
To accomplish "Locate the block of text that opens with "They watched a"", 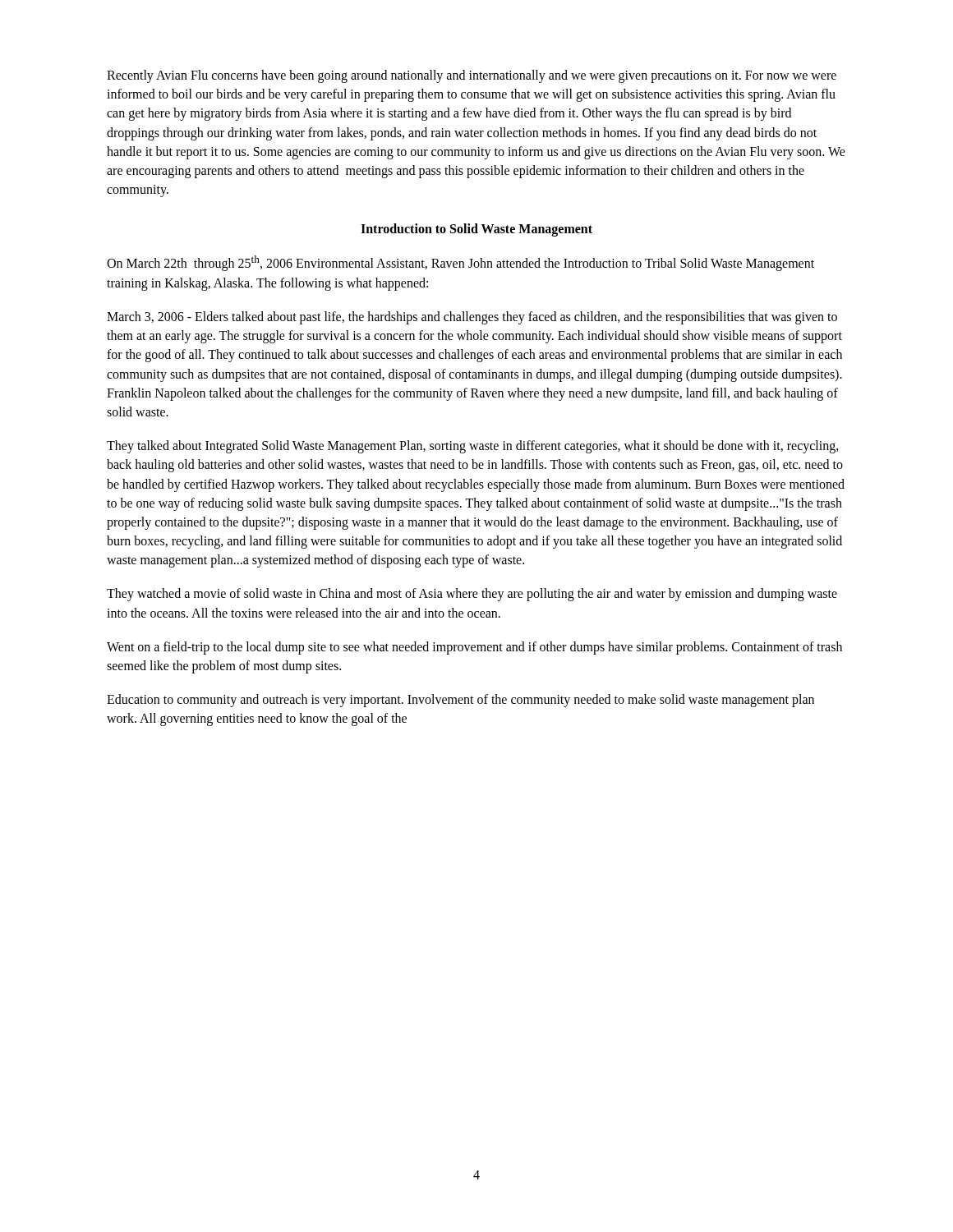I will [472, 603].
